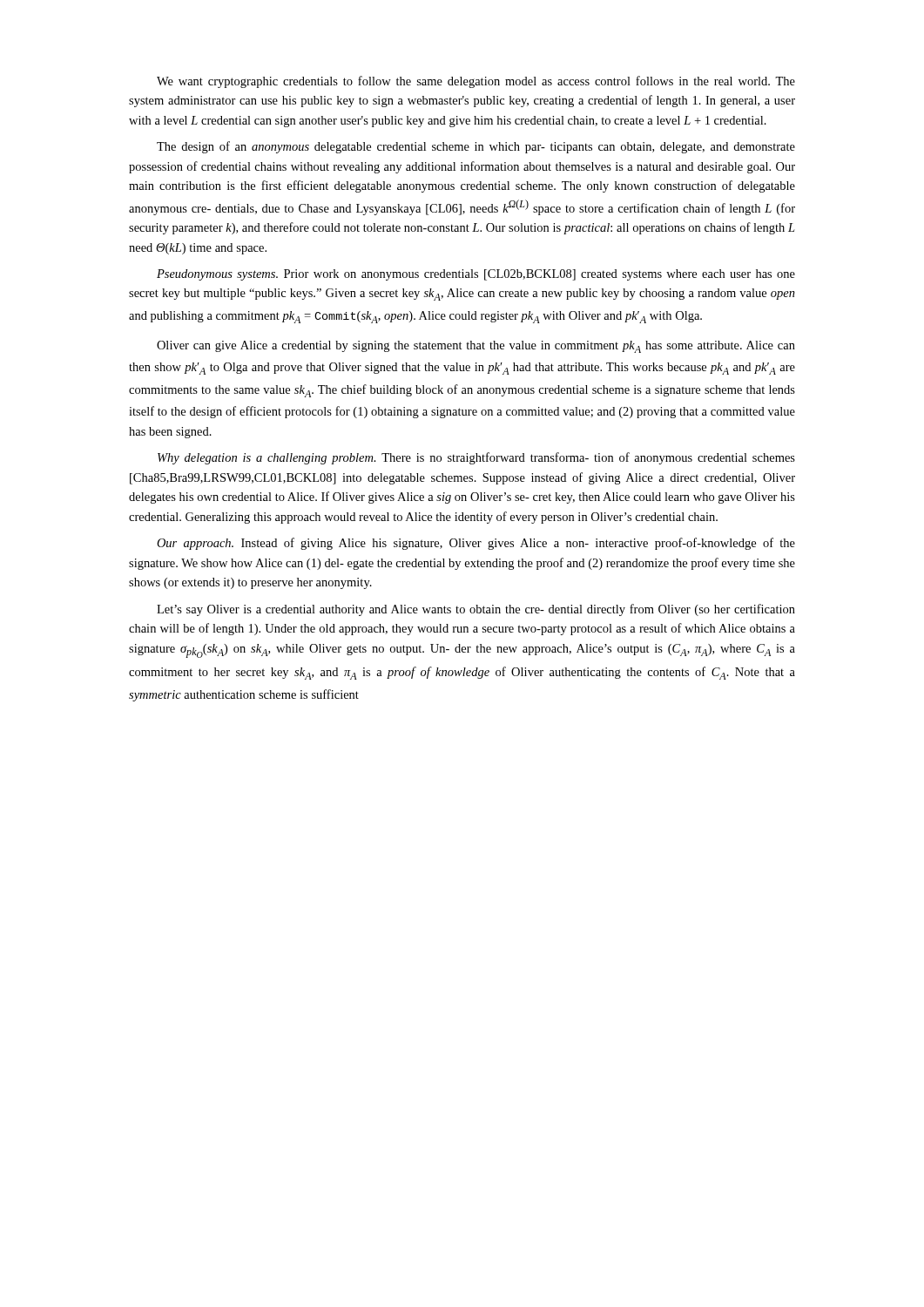Point to the block beginning "Why delegation is a challenging problem. There"
The image size is (924, 1307).
click(462, 487)
